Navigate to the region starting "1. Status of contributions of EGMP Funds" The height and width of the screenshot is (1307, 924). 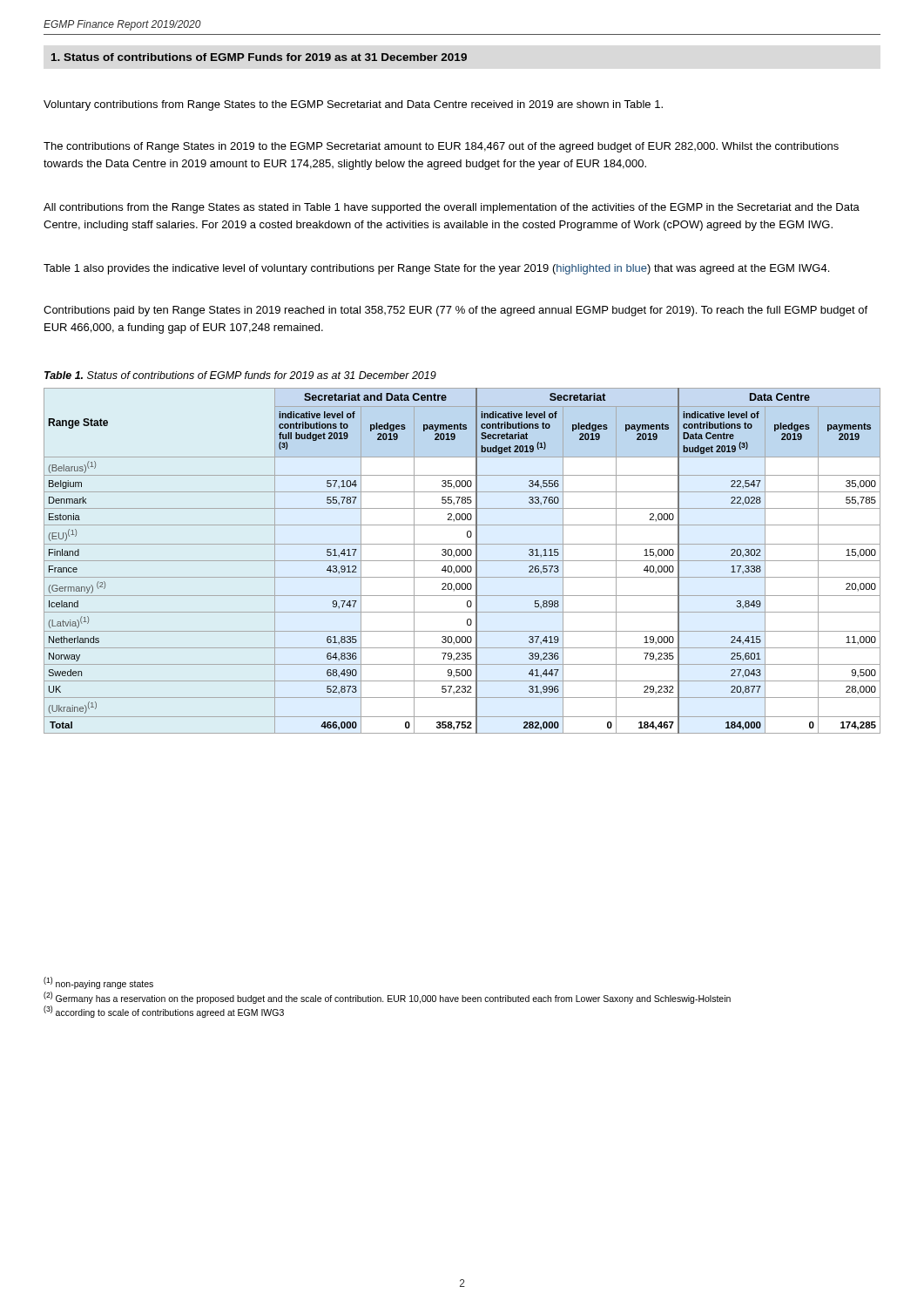[x=259, y=57]
